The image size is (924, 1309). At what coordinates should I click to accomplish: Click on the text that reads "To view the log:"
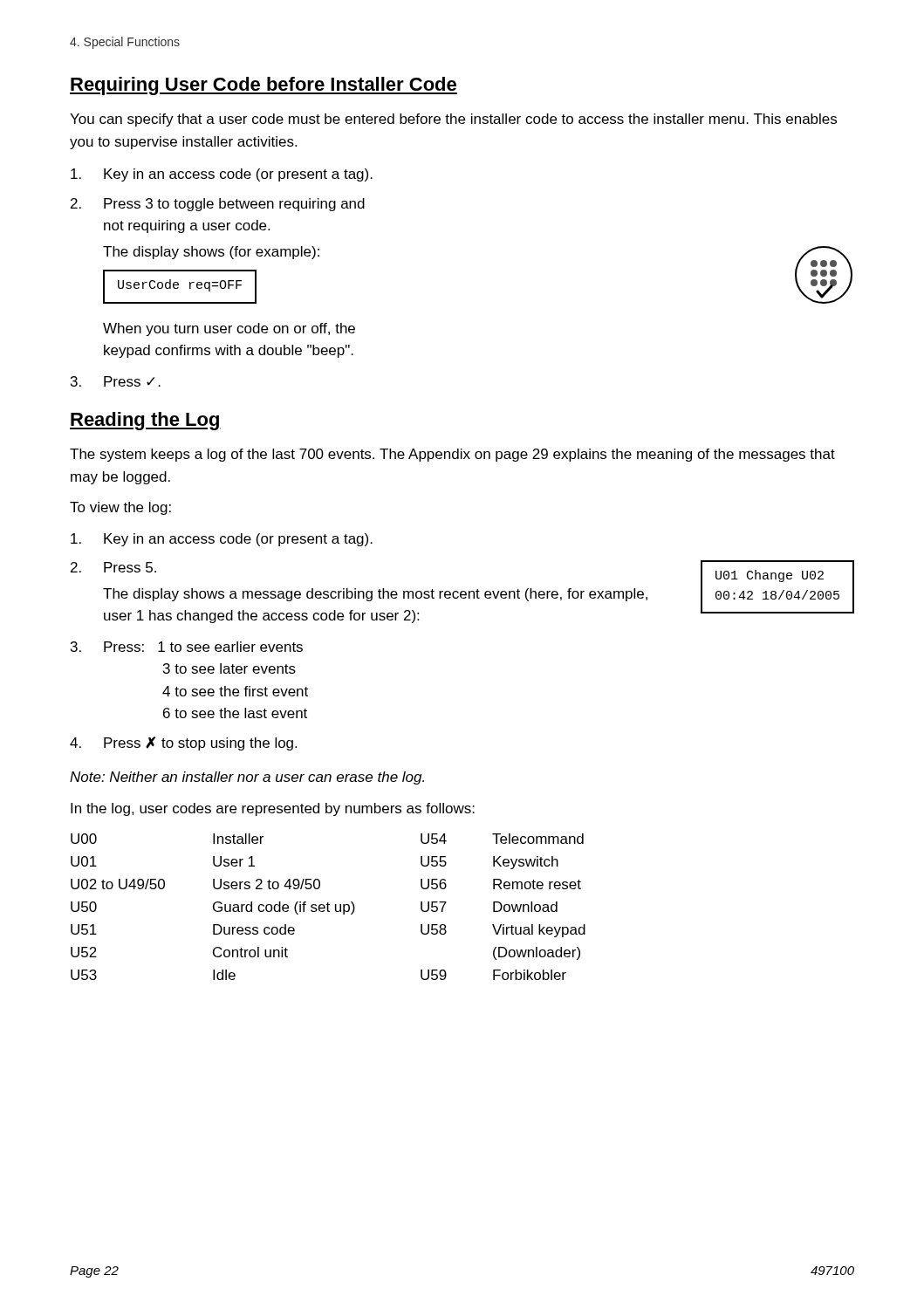click(121, 507)
